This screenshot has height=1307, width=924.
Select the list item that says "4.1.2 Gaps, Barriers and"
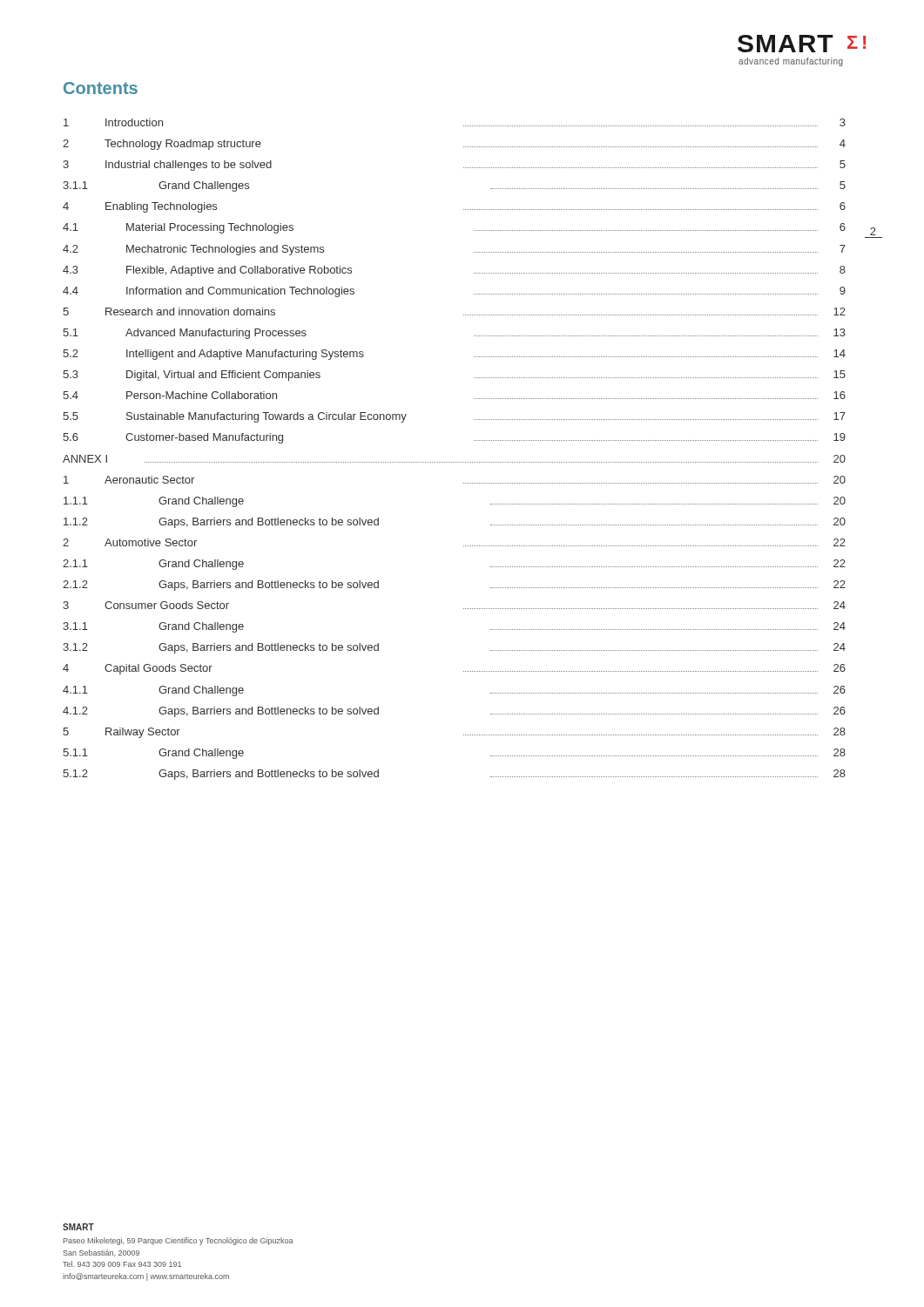click(x=75, y=711)
